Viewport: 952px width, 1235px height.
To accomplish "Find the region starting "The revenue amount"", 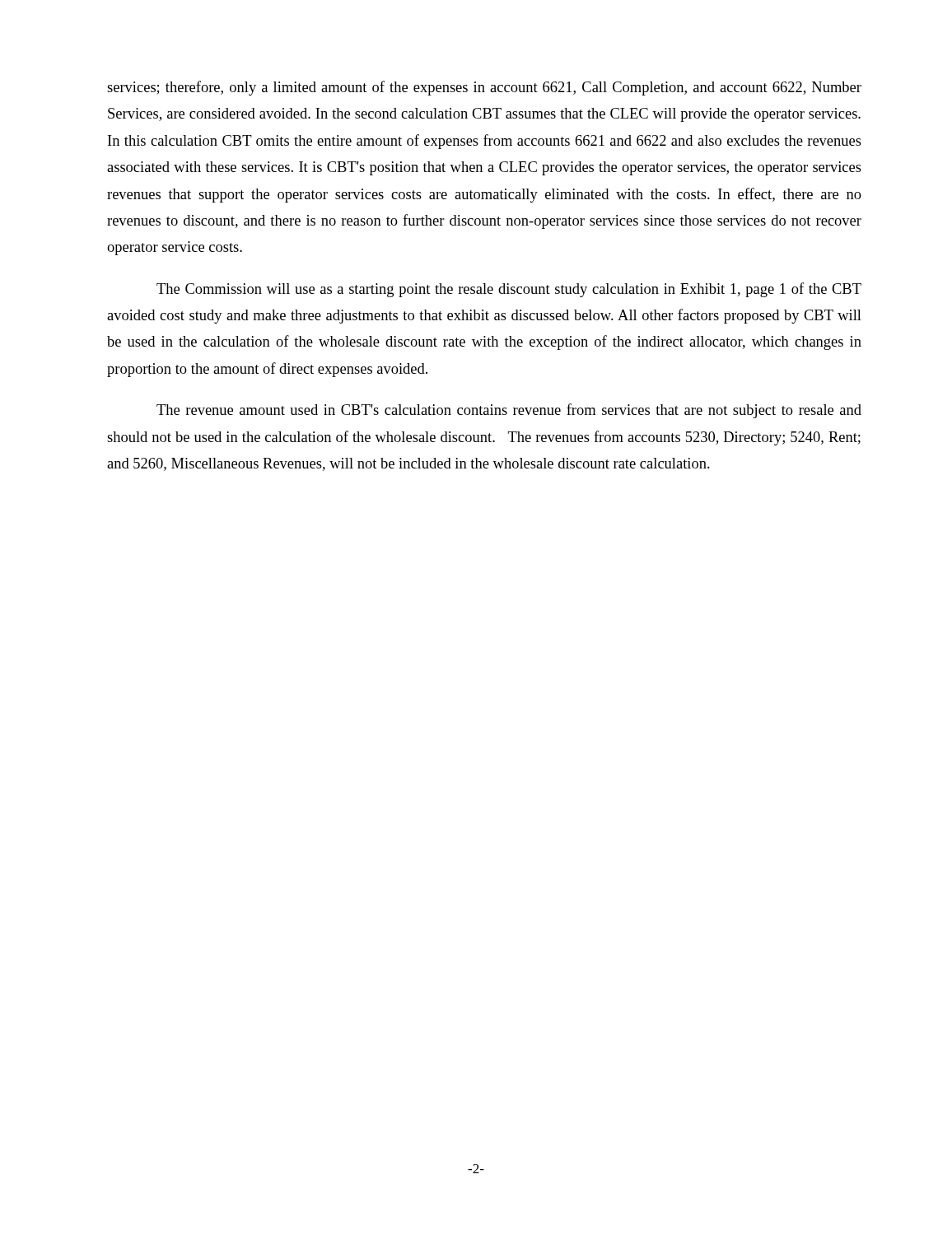I will coord(484,437).
